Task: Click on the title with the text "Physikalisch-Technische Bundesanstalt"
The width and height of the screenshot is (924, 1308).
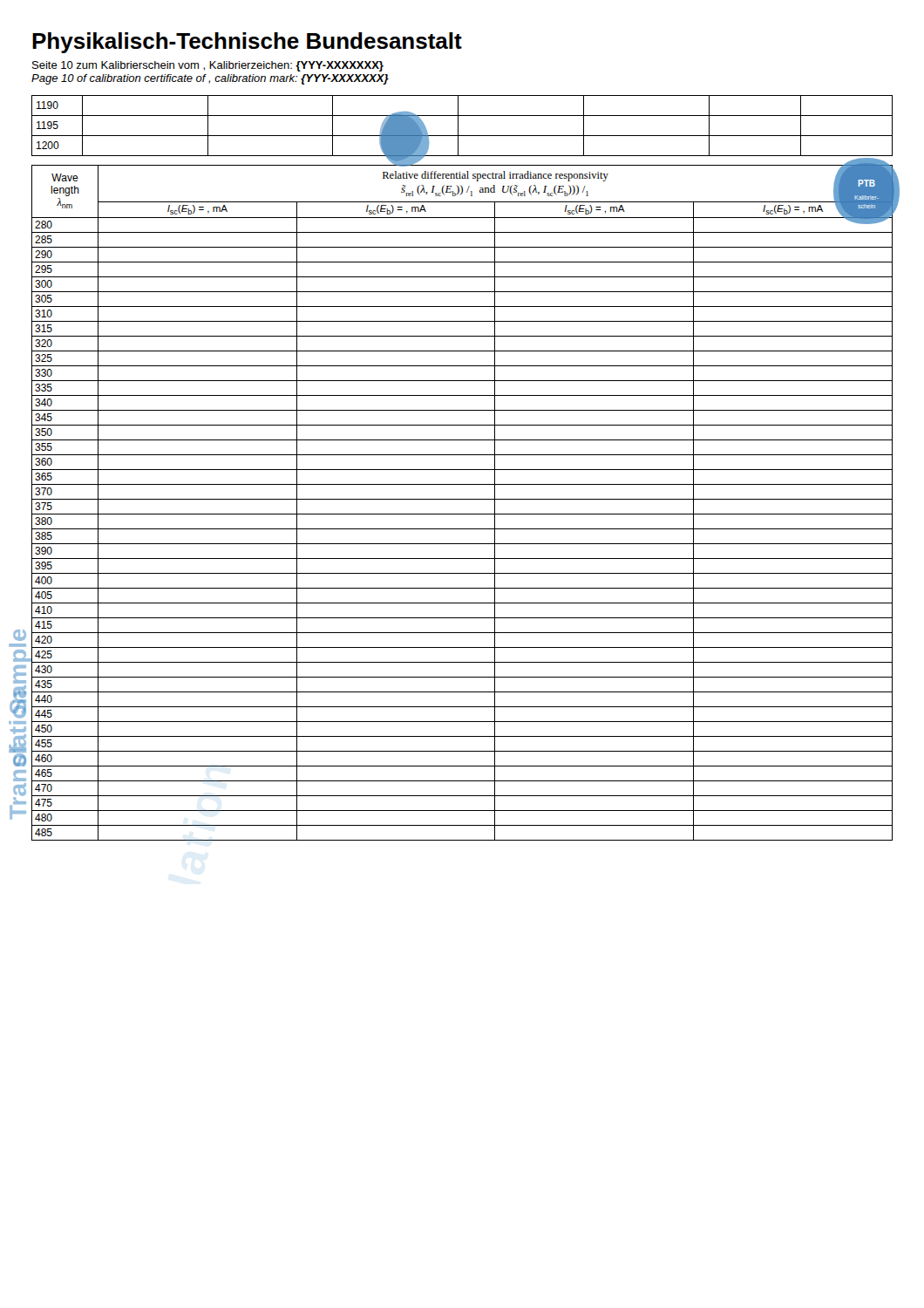Action: pyautogui.click(x=247, y=41)
